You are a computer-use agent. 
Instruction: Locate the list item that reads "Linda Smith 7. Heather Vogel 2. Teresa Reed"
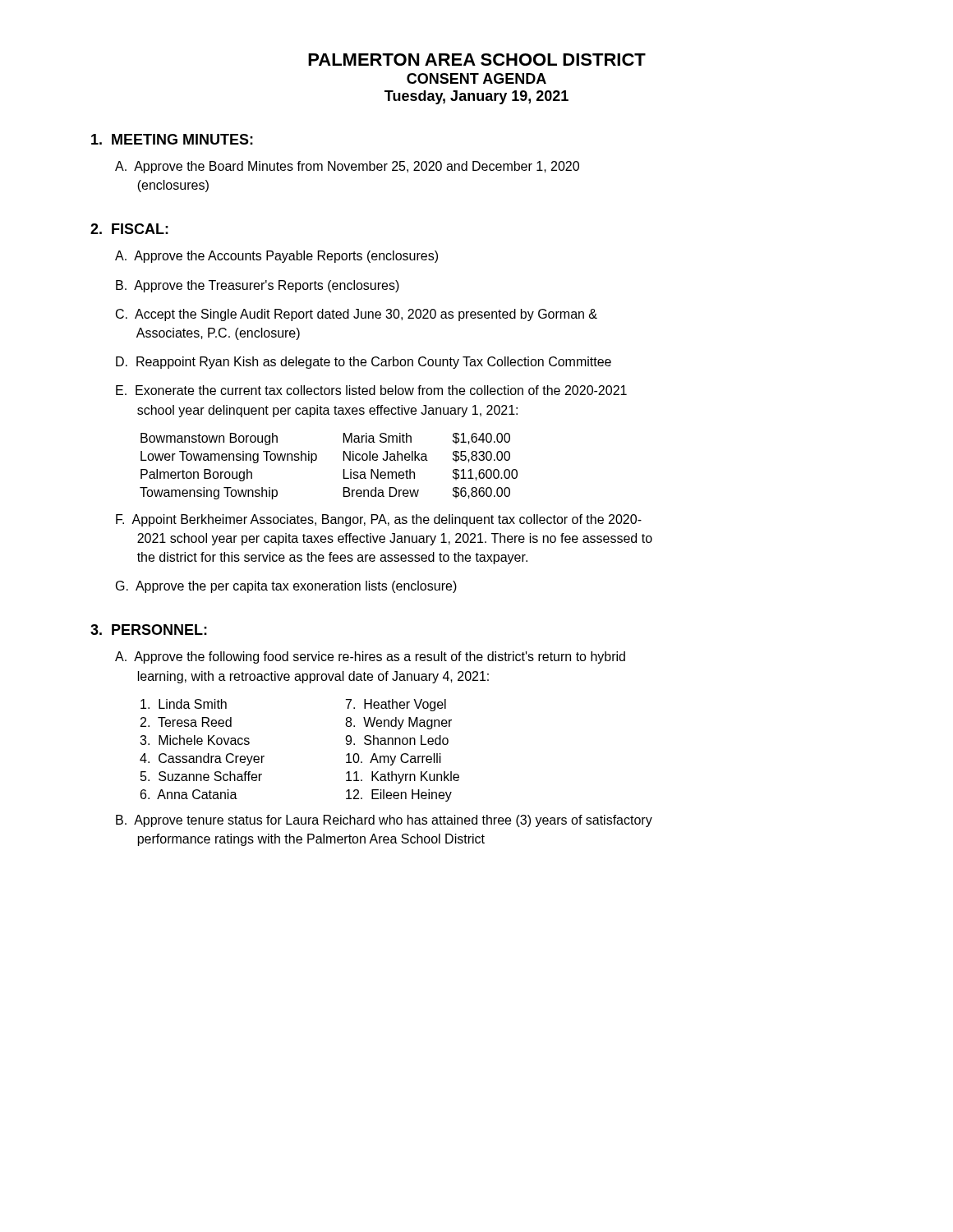pyautogui.click(x=345, y=750)
